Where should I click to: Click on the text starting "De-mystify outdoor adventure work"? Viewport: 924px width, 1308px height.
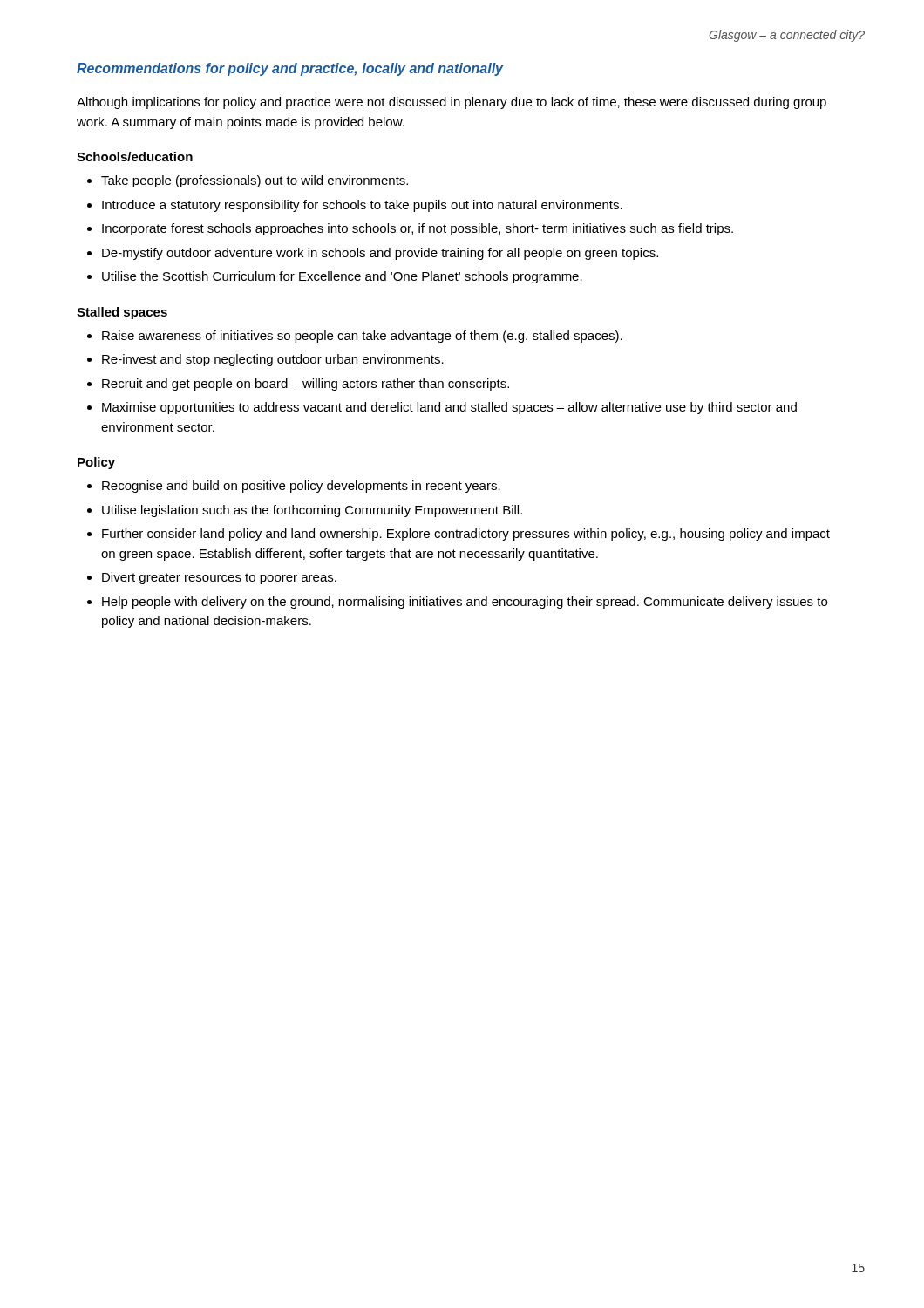[380, 252]
